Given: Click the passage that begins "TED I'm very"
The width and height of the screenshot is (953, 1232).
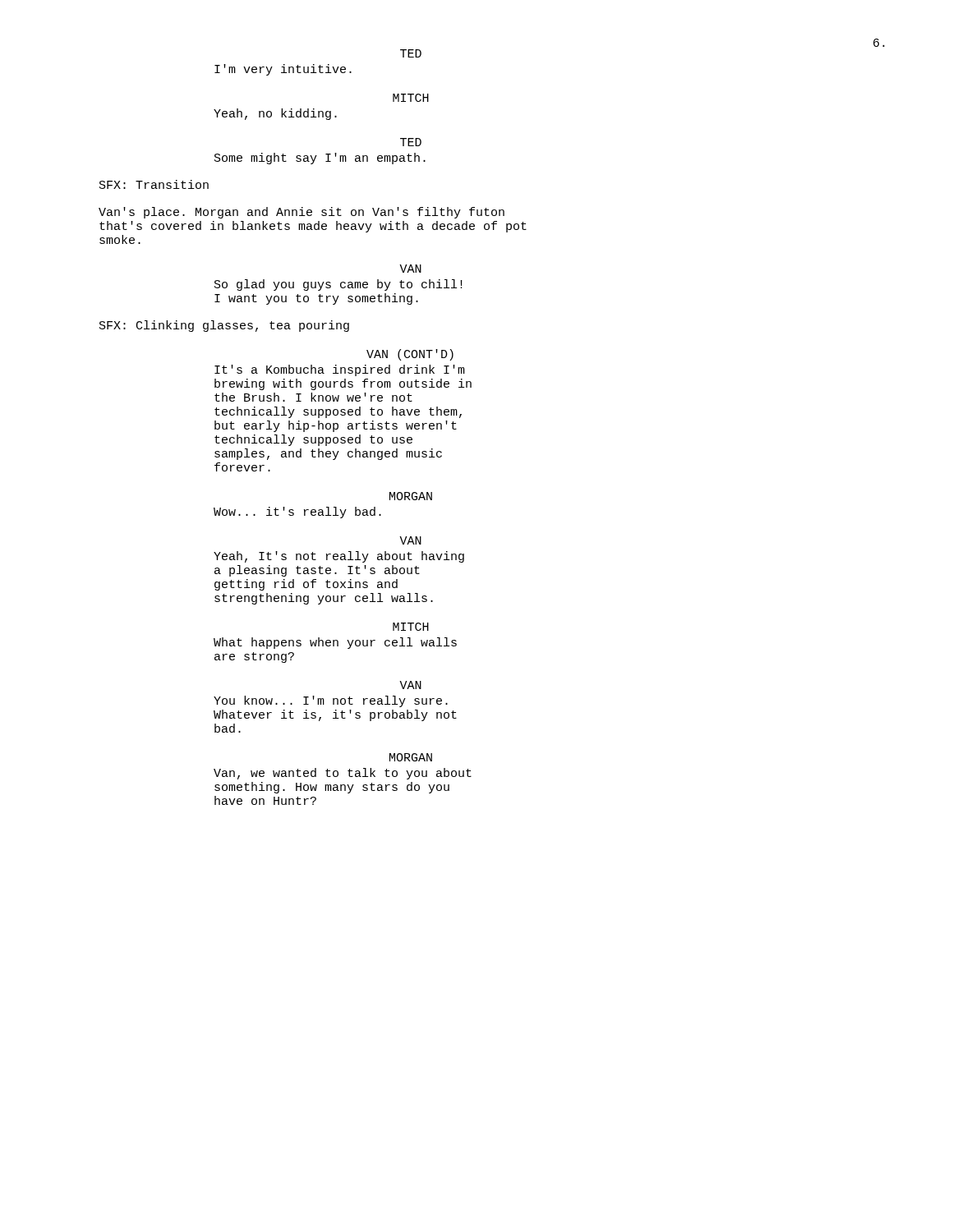Looking at the screenshot, I should [411, 62].
